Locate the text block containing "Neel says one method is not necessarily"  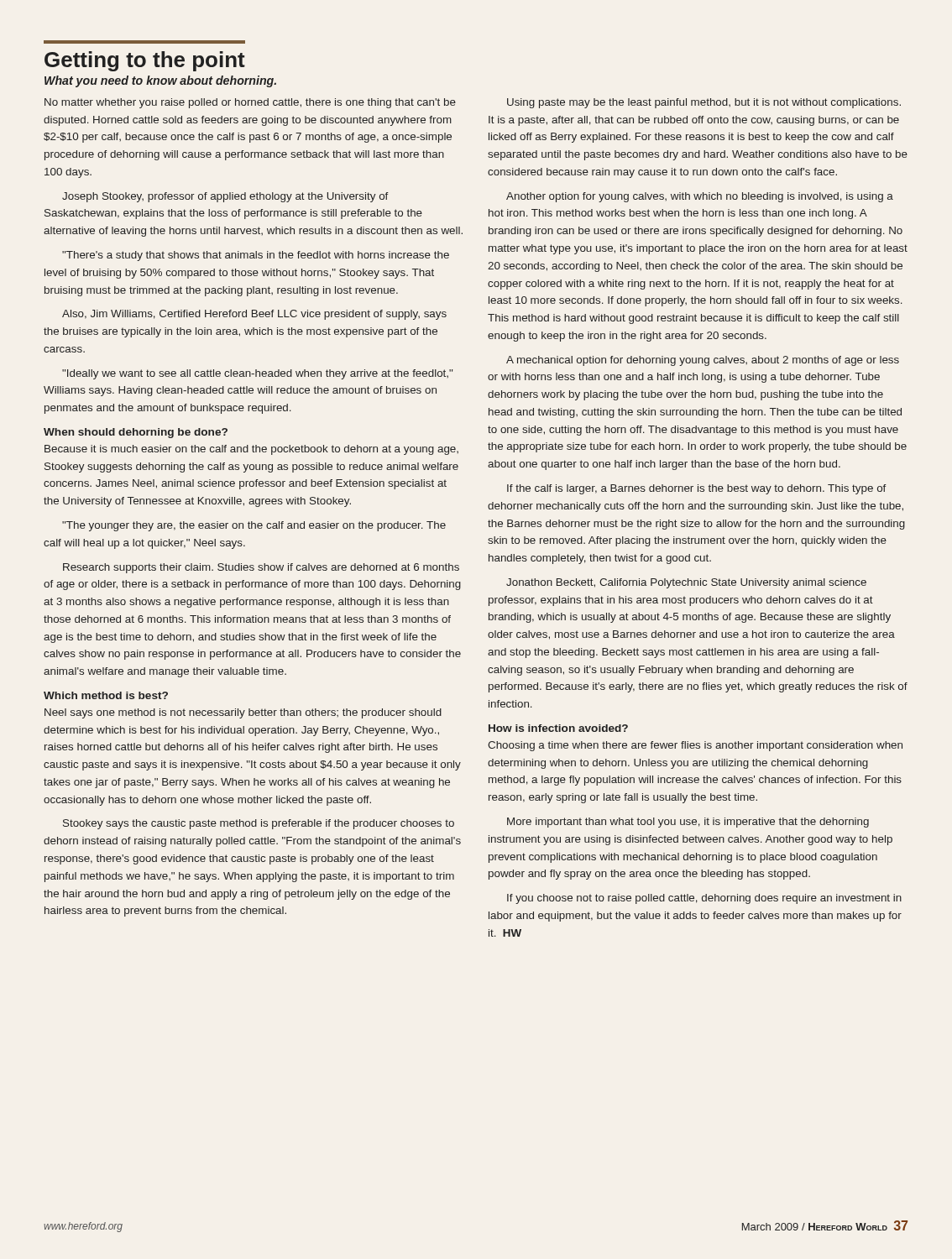(254, 756)
